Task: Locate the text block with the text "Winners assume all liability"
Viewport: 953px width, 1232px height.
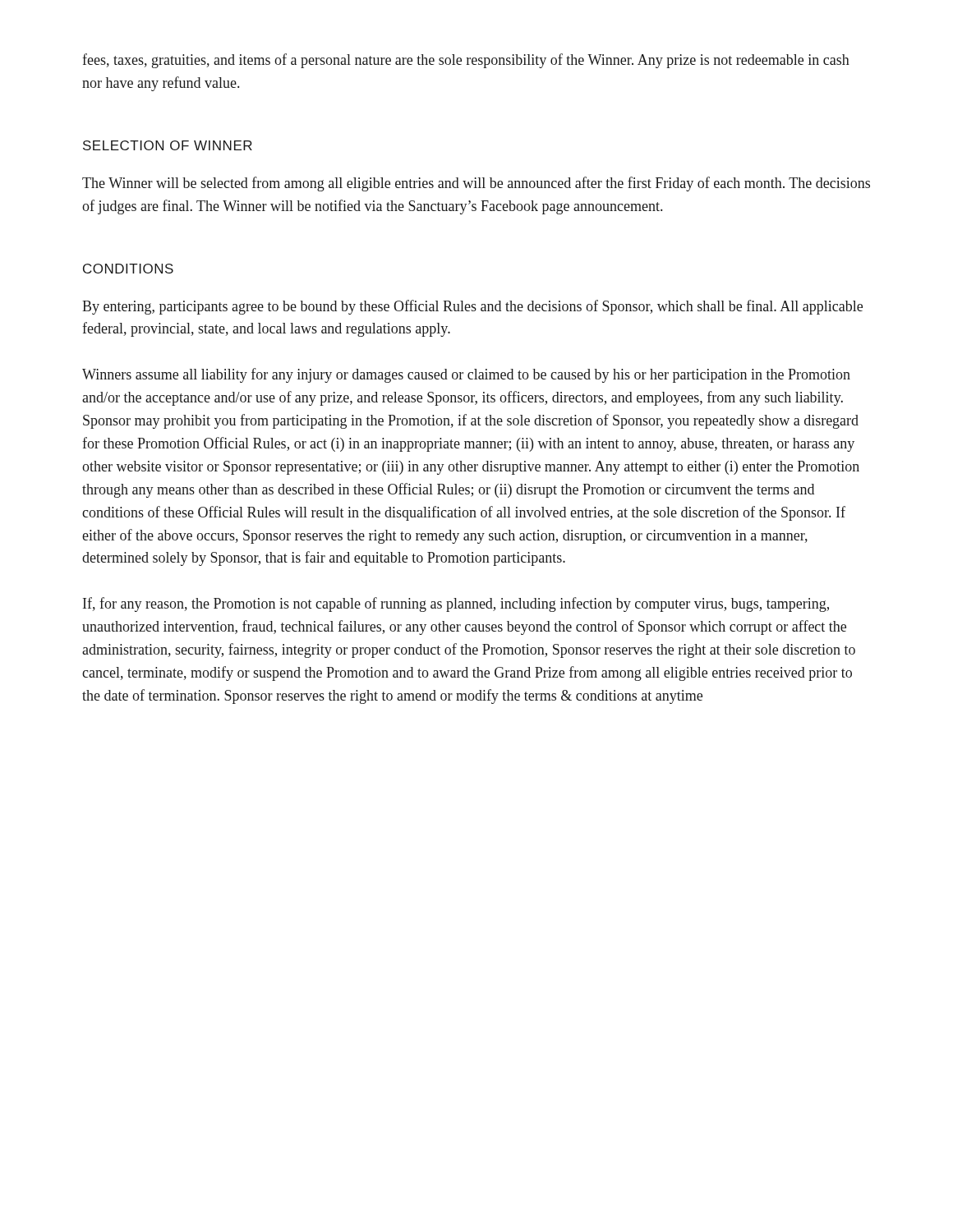Action: 471,466
